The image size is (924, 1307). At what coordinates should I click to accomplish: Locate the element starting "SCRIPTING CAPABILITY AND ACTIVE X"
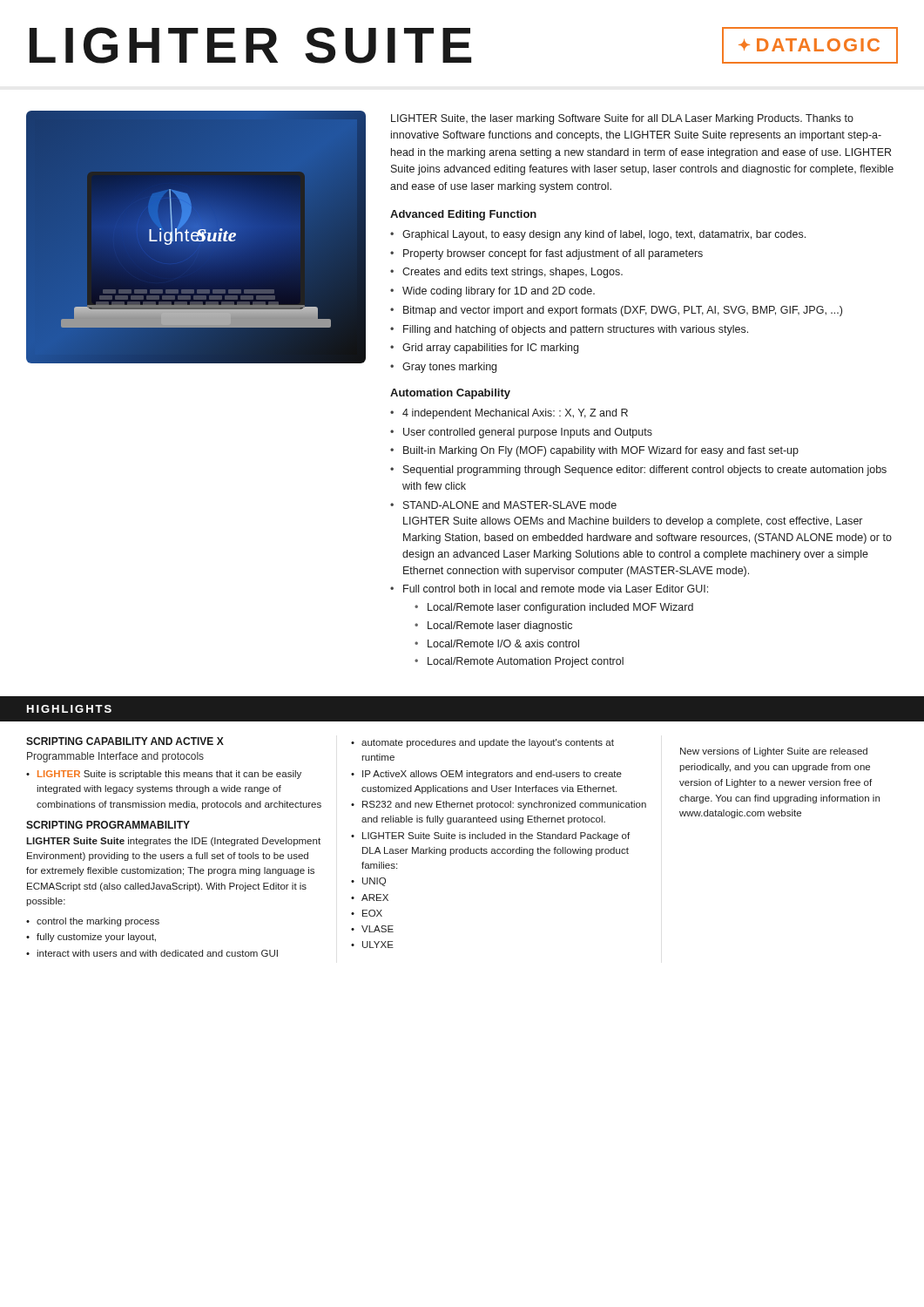coord(125,742)
